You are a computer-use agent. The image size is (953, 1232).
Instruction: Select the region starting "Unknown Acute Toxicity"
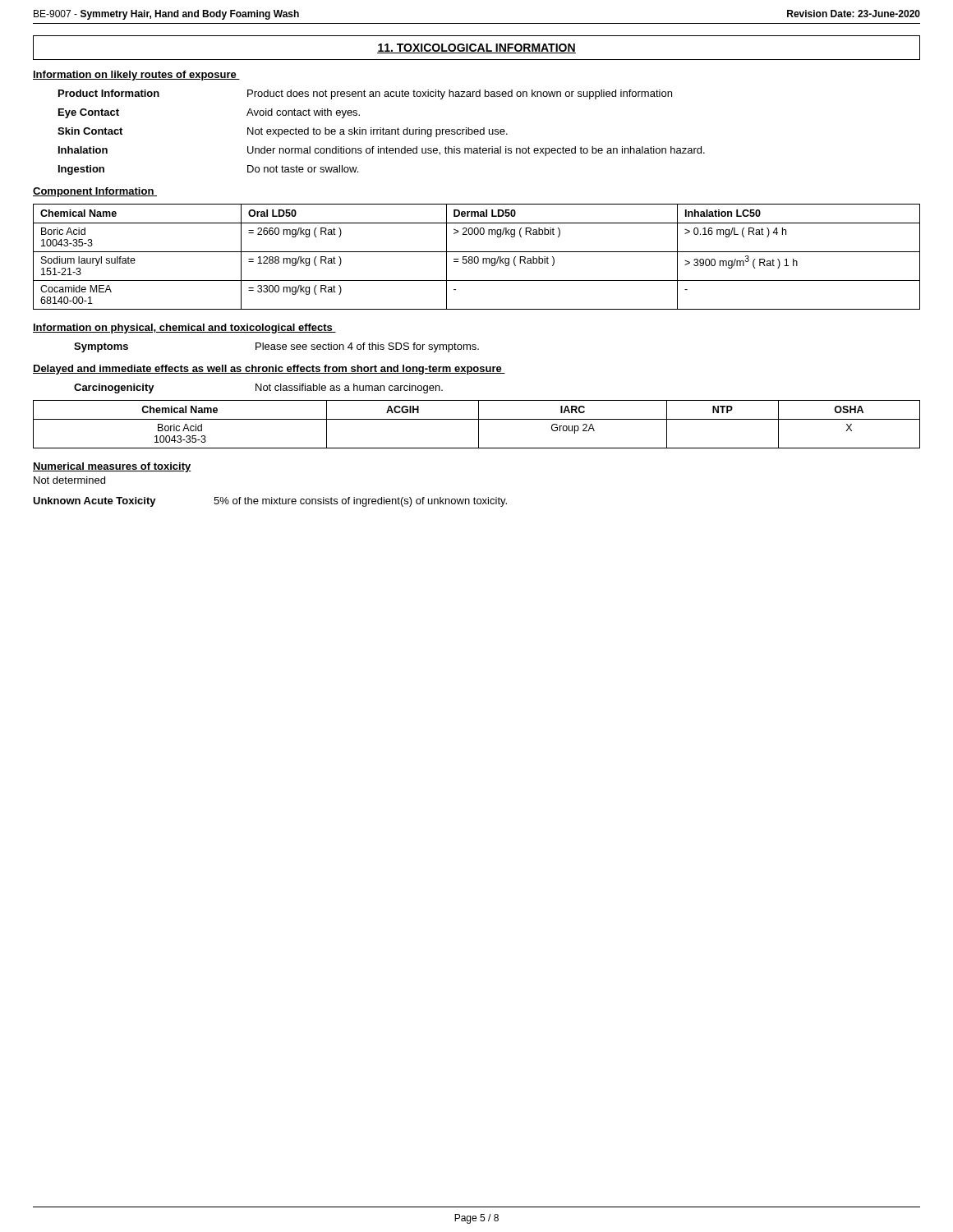(x=476, y=501)
